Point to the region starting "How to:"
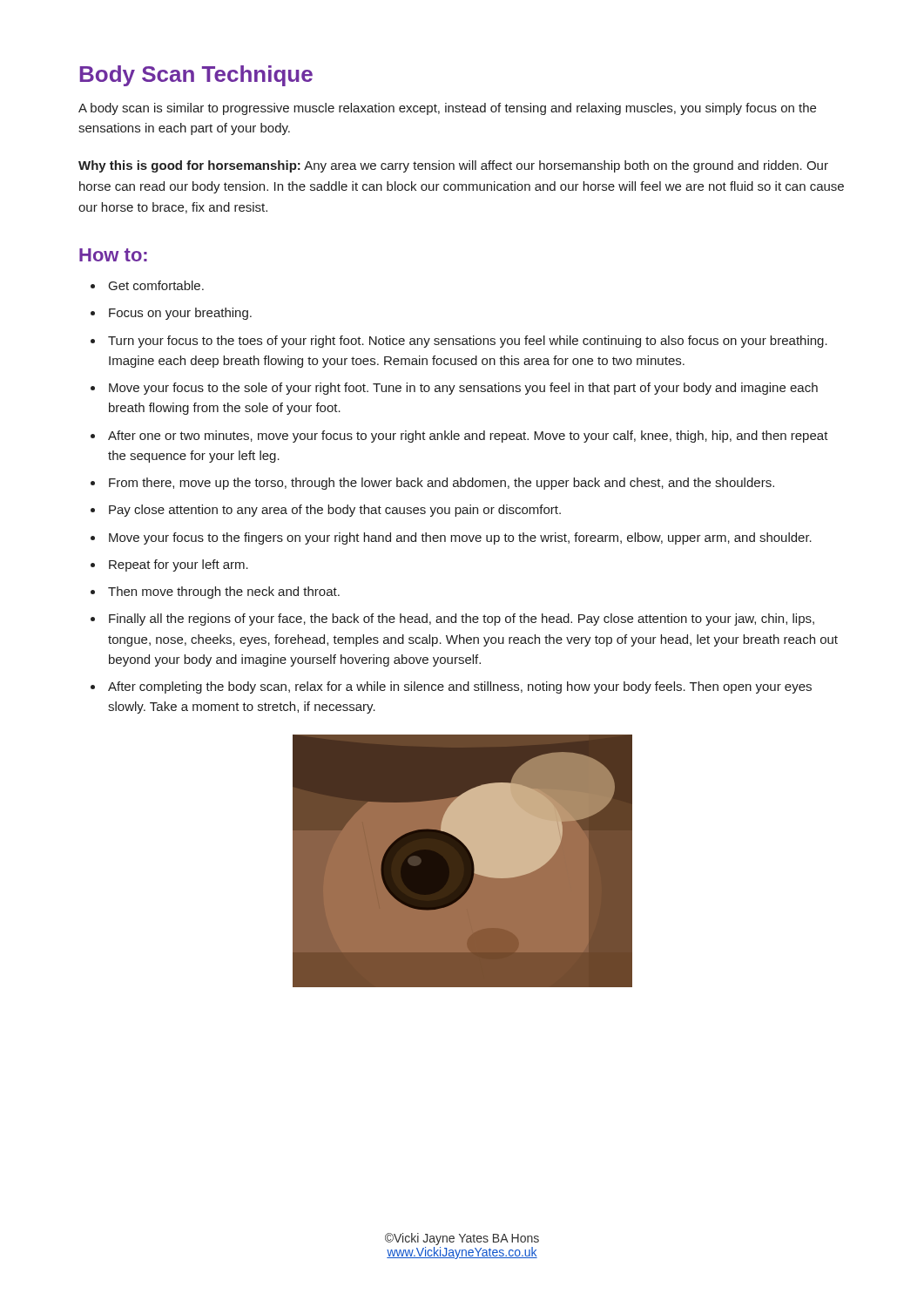924x1307 pixels. [x=113, y=255]
